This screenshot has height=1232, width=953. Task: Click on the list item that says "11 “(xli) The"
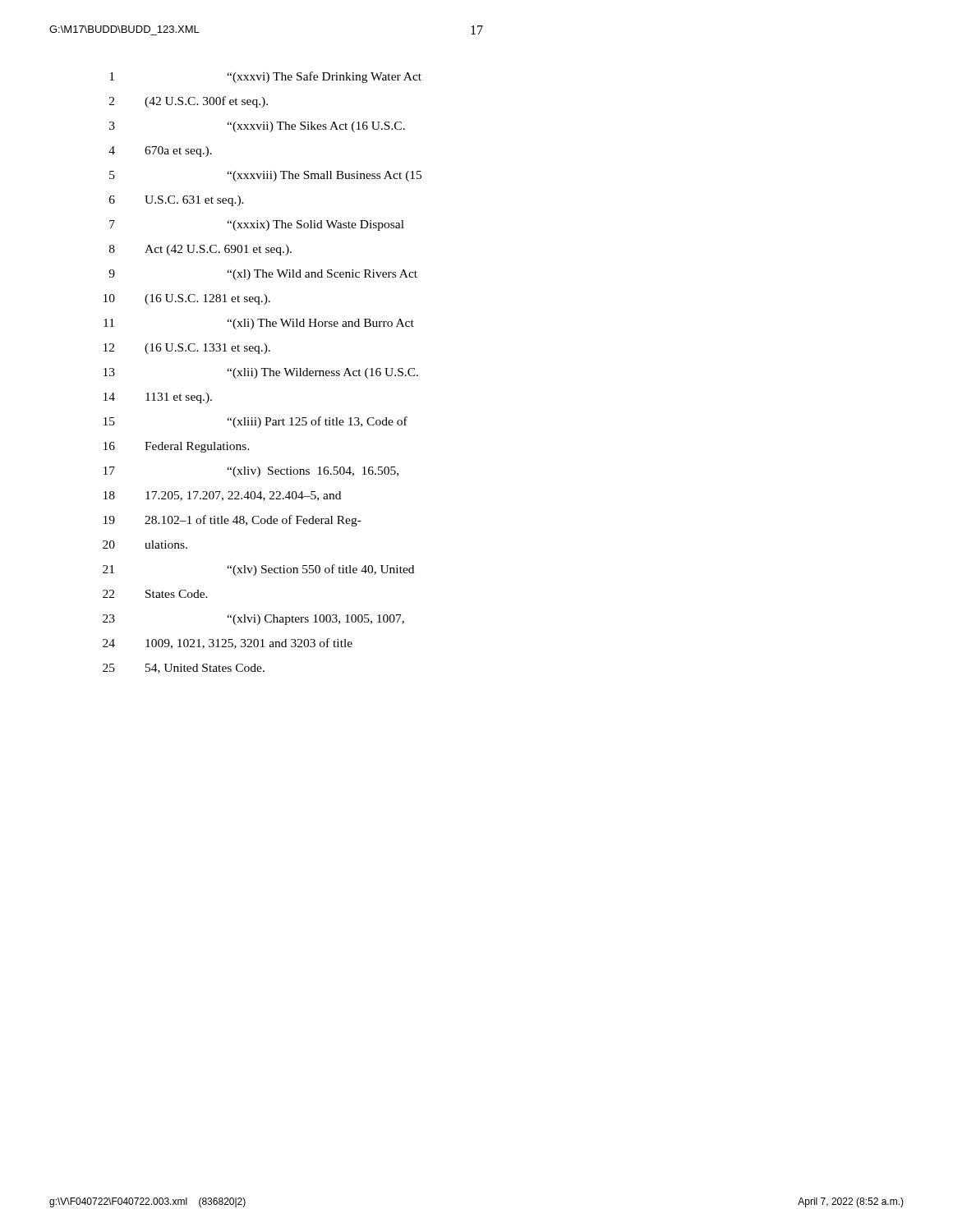[x=259, y=324]
